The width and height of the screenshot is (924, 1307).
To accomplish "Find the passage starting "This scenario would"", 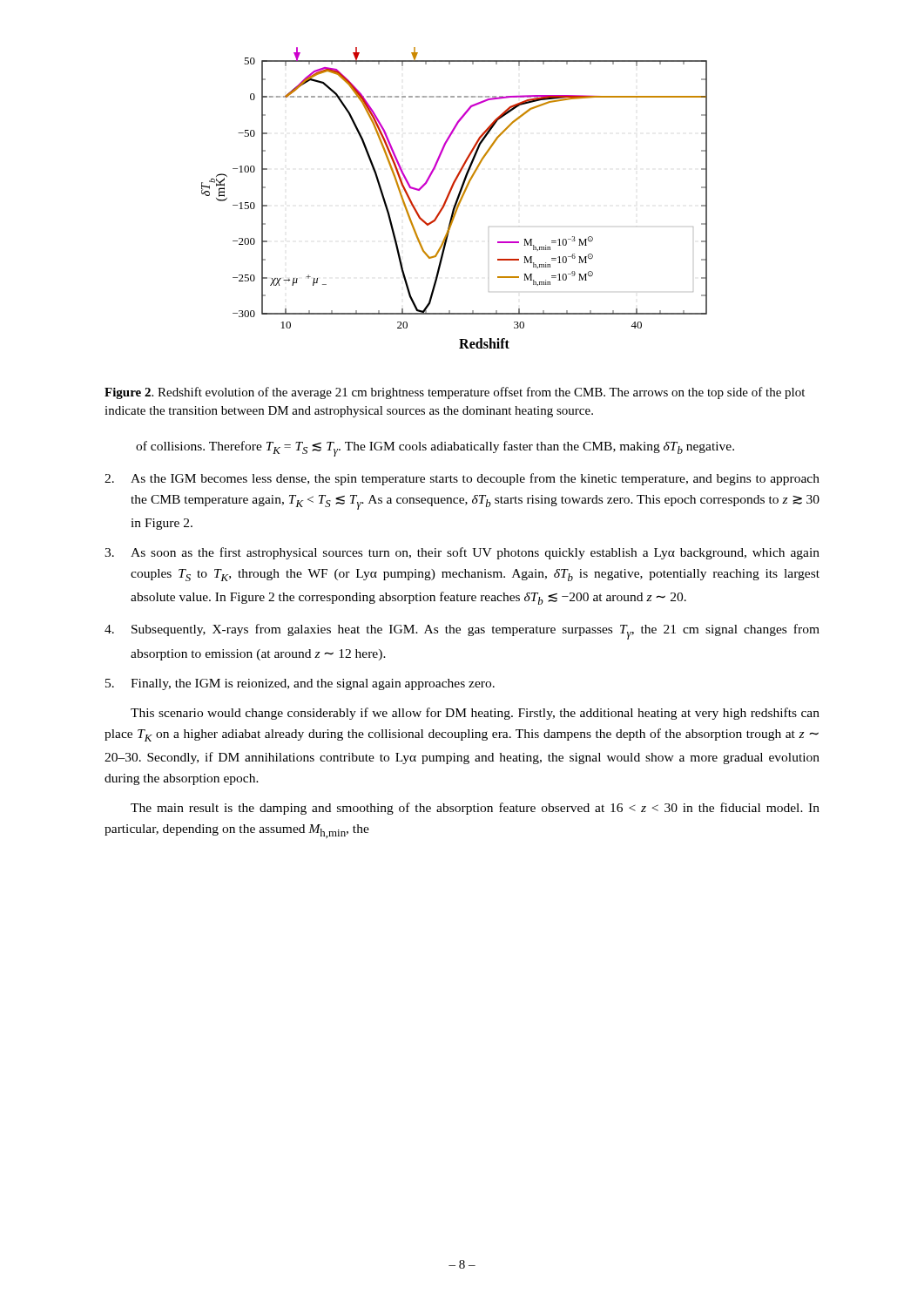I will coord(462,745).
